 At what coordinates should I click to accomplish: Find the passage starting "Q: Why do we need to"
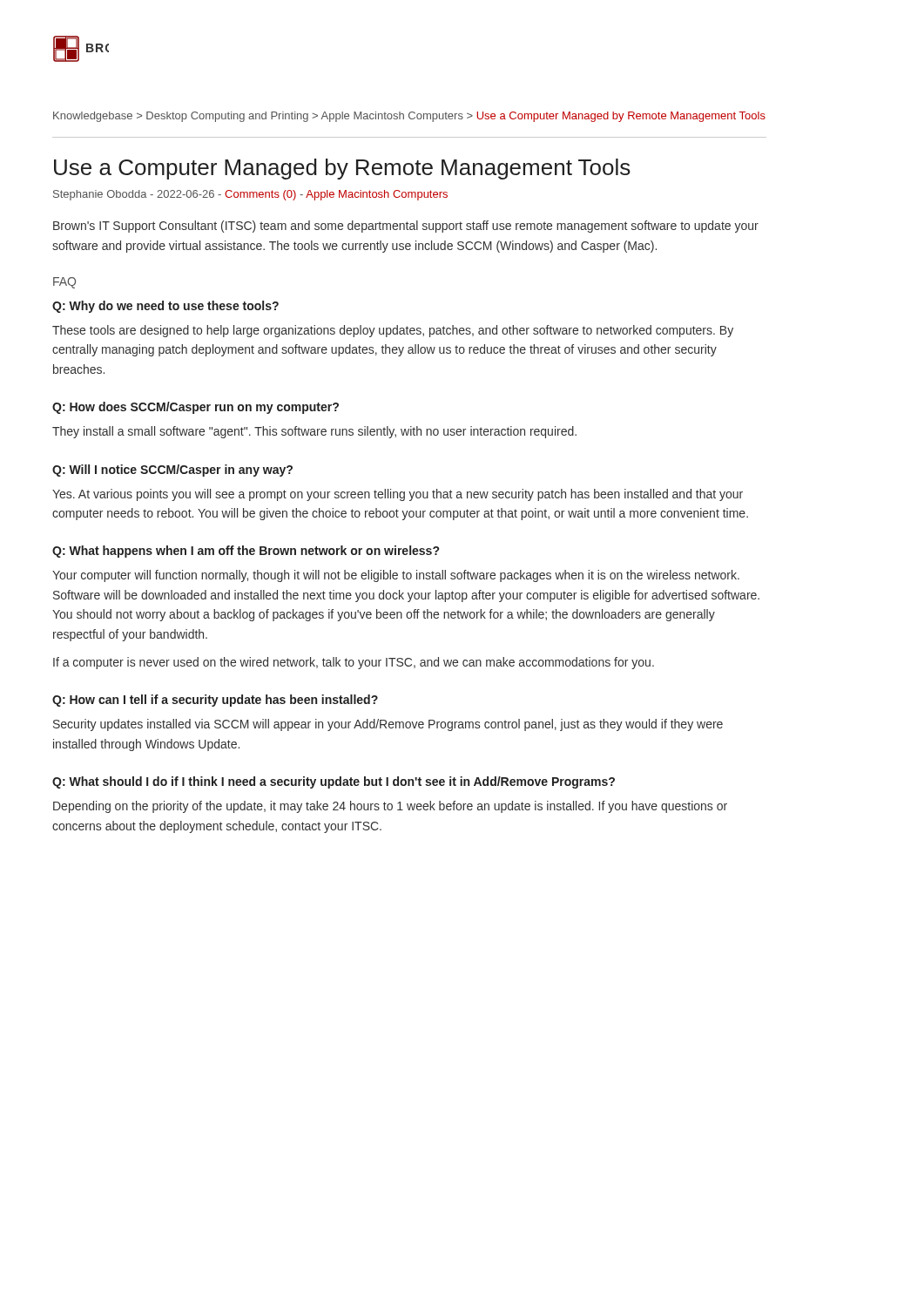166,306
